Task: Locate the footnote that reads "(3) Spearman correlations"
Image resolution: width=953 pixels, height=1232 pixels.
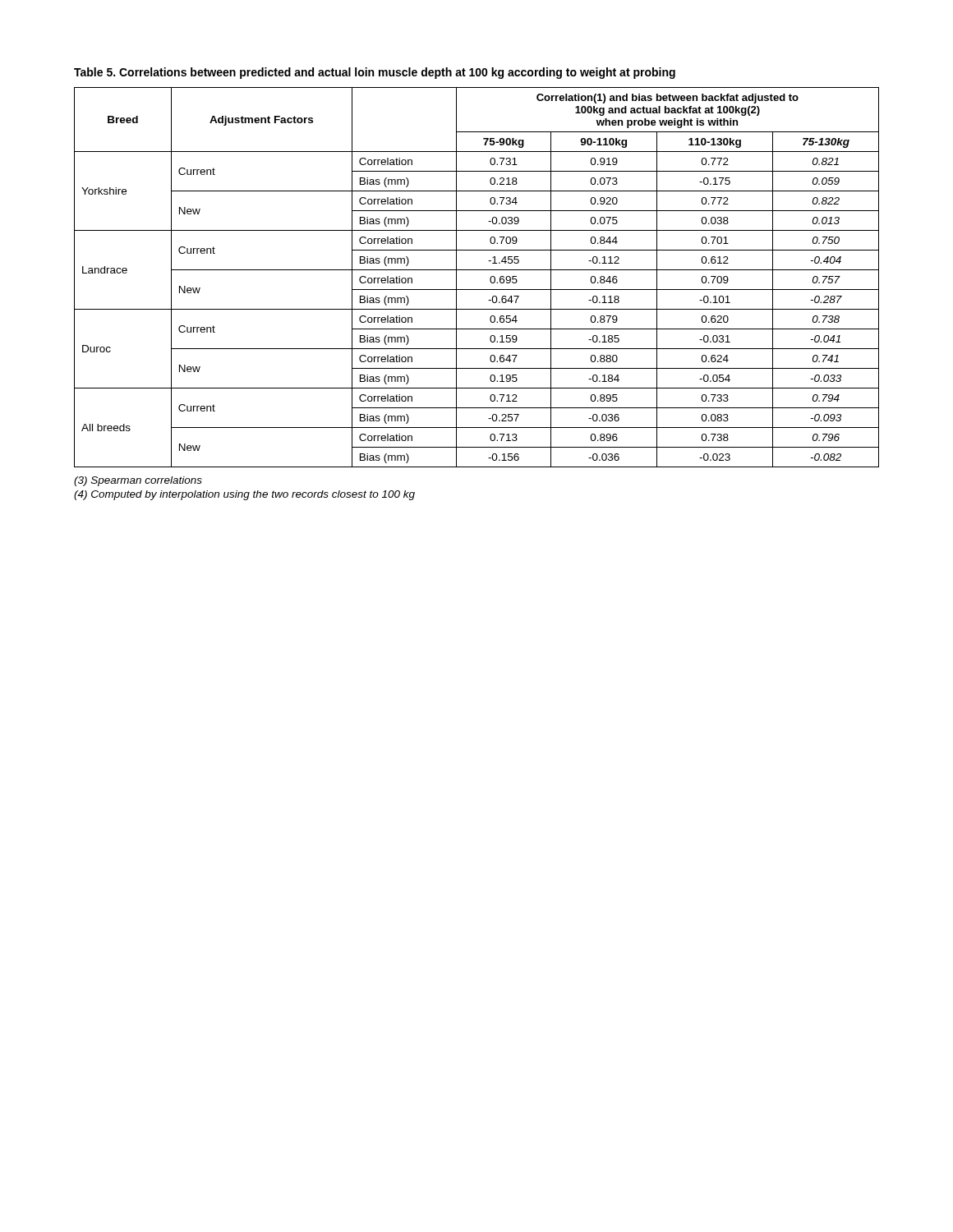Action: 138,481
